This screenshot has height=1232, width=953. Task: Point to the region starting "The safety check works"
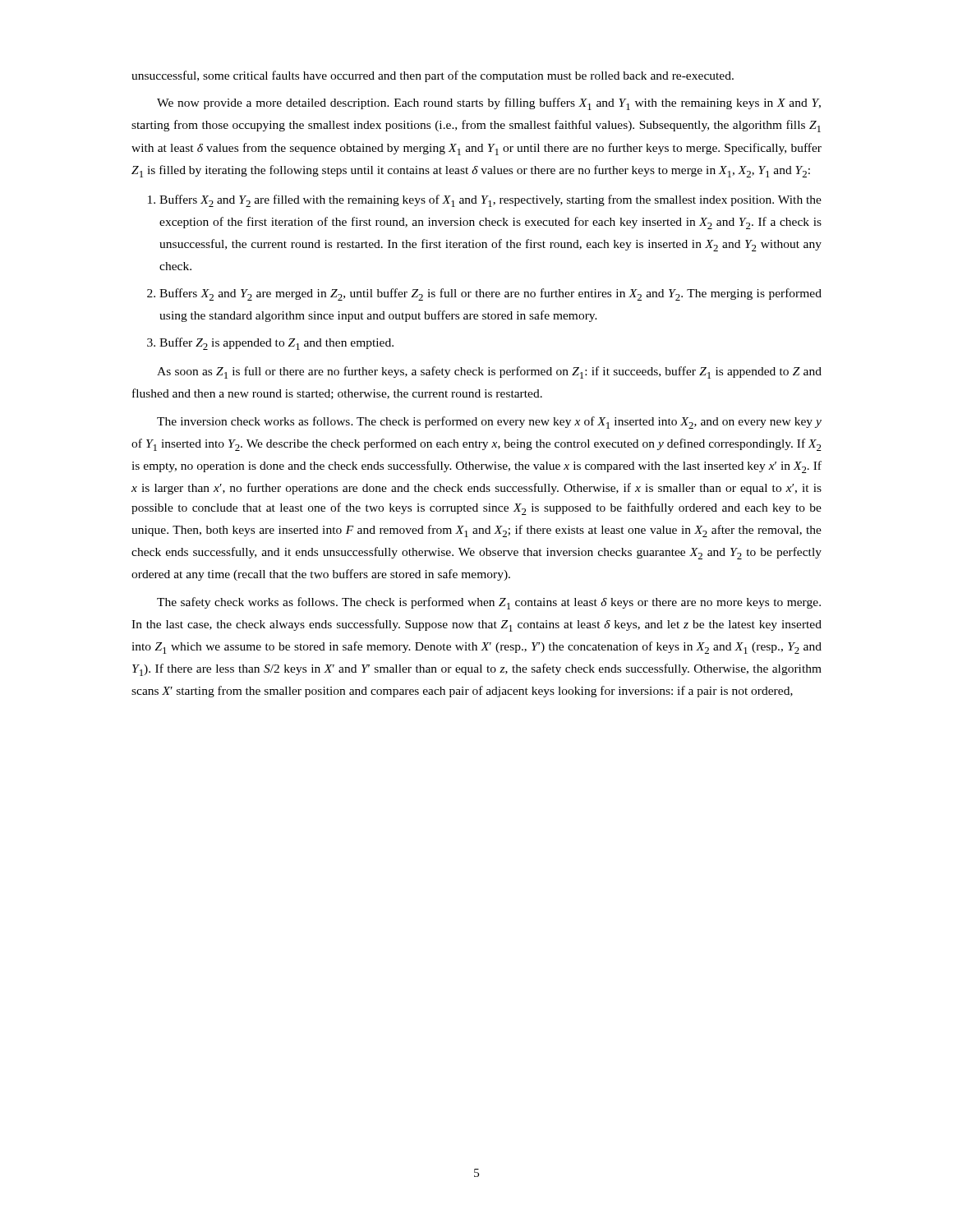pyautogui.click(x=476, y=646)
